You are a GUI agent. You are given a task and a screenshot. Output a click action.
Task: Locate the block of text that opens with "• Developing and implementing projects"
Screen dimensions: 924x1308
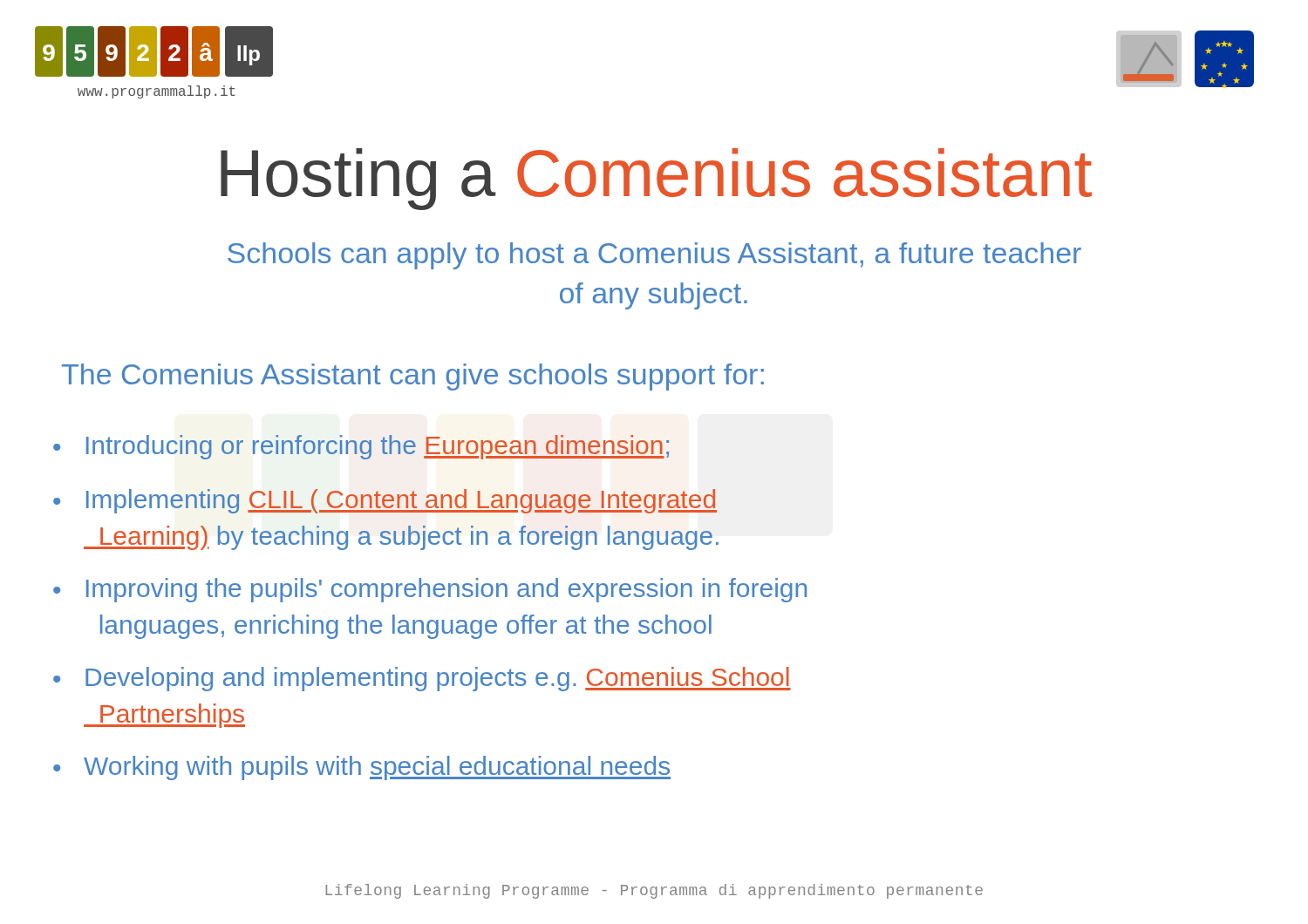654,696
